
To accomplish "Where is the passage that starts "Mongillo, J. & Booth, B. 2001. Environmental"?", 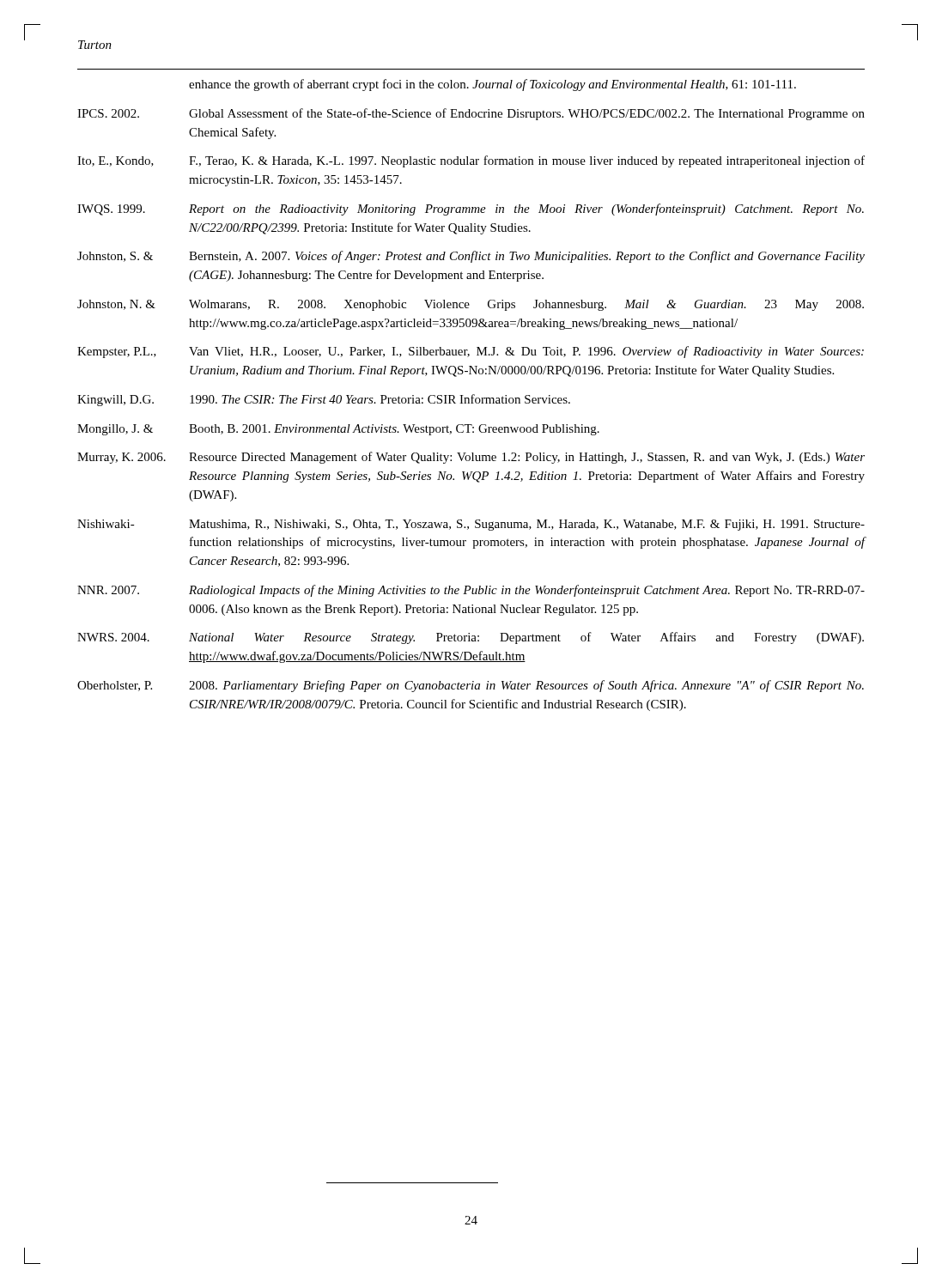I will [x=471, y=429].
